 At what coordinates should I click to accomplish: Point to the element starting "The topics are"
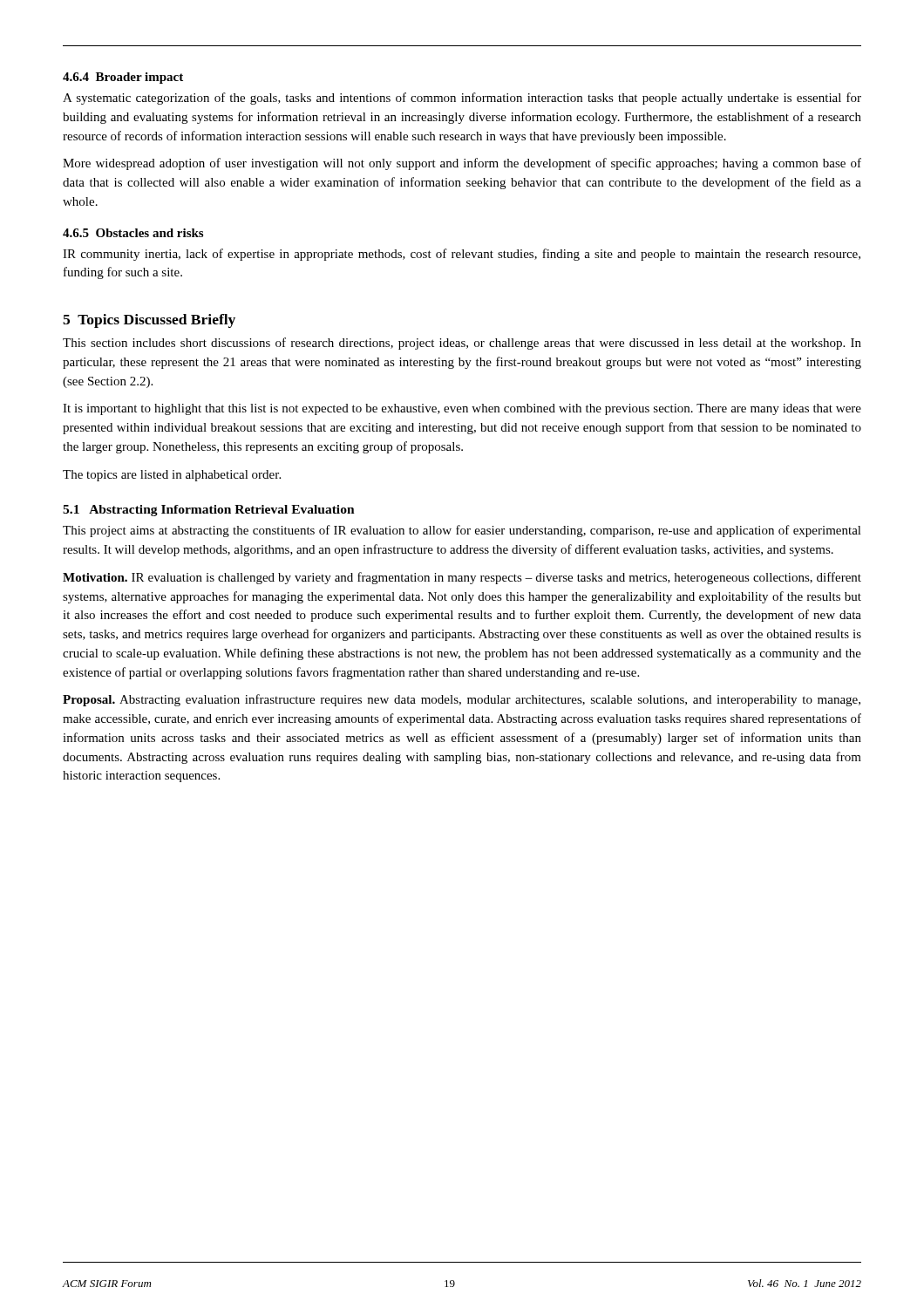172,476
